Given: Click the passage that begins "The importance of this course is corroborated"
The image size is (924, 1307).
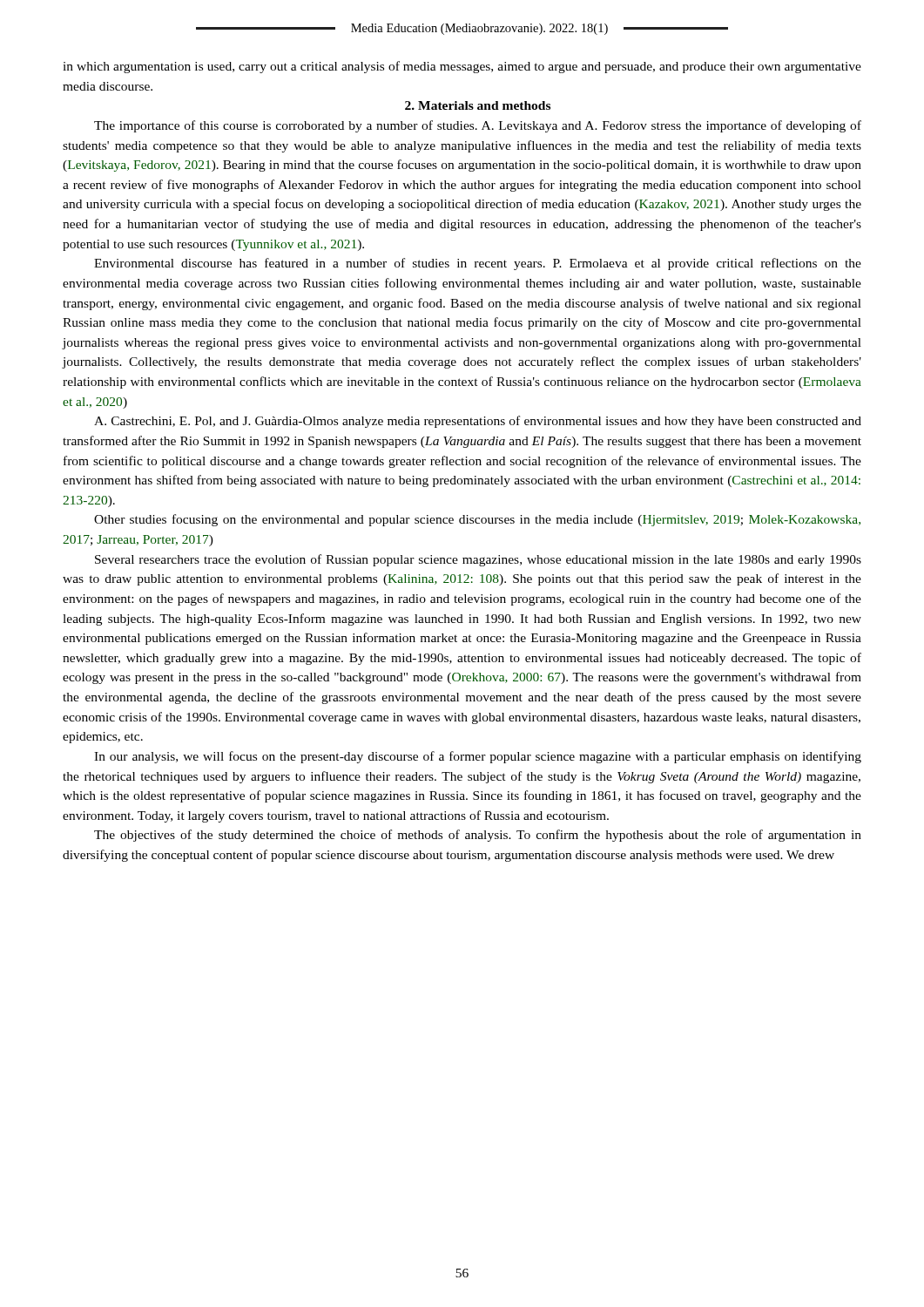Looking at the screenshot, I should (x=462, y=185).
